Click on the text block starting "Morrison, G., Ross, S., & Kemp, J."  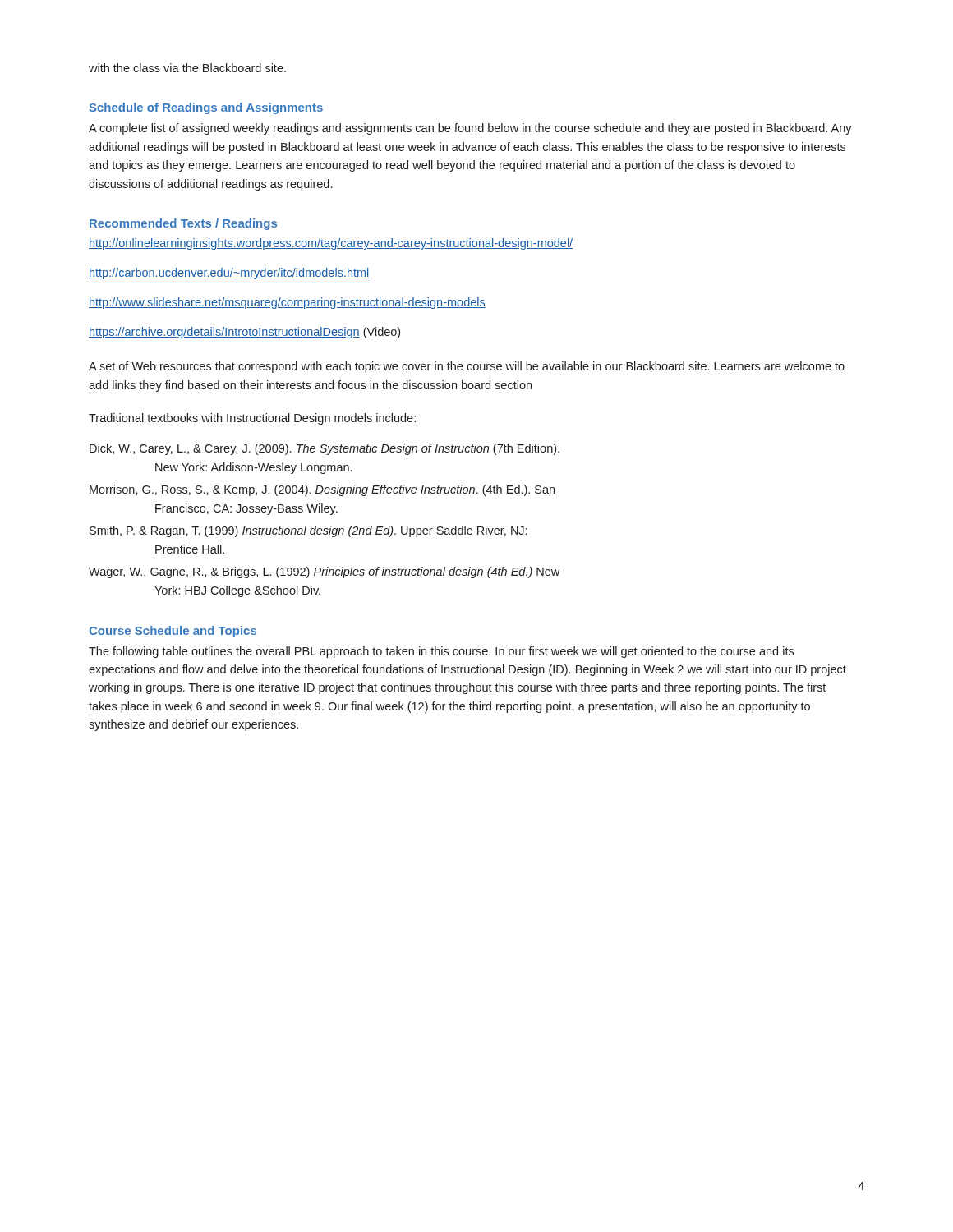pyautogui.click(x=322, y=489)
